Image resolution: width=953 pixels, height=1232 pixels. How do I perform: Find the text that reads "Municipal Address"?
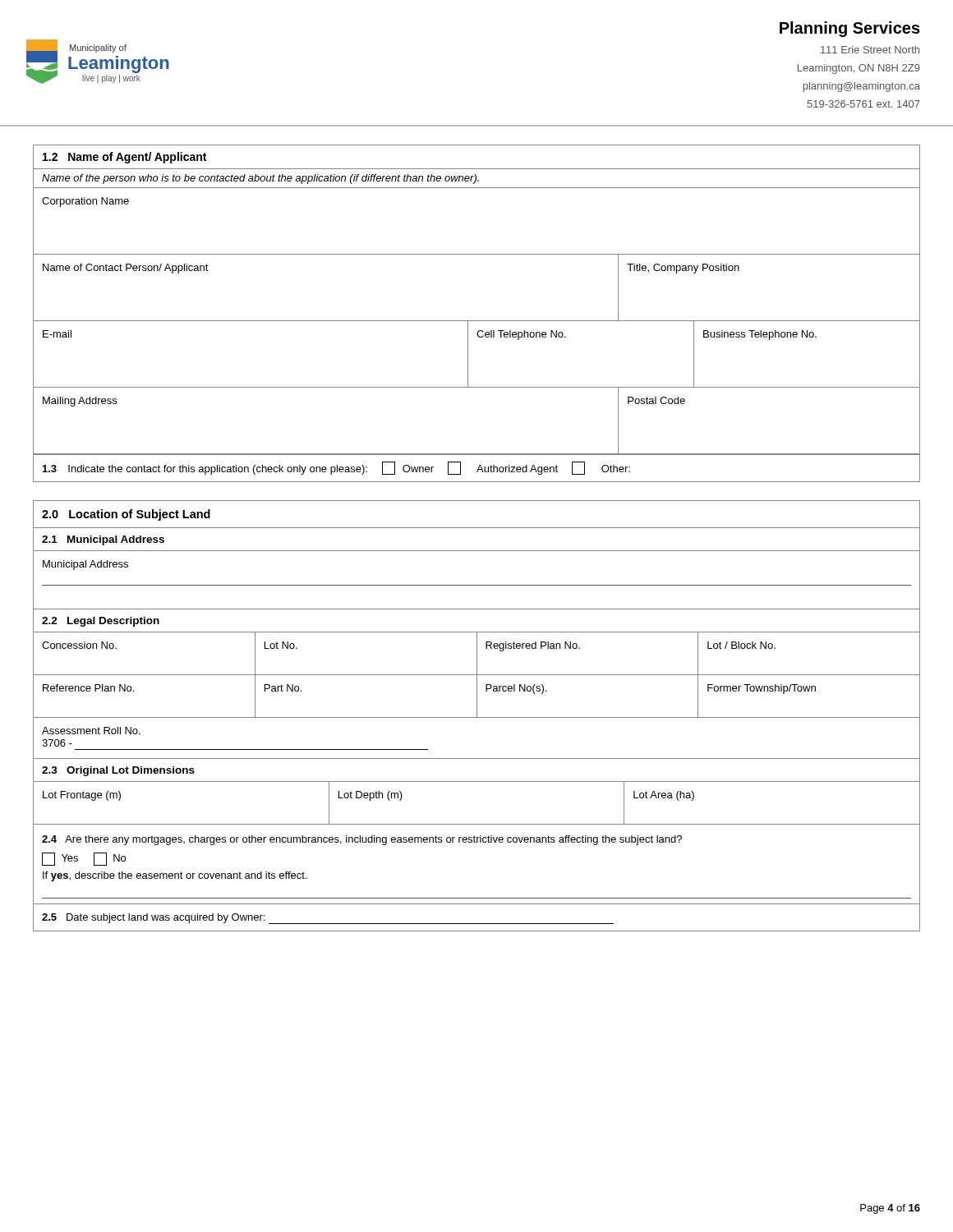85,565
